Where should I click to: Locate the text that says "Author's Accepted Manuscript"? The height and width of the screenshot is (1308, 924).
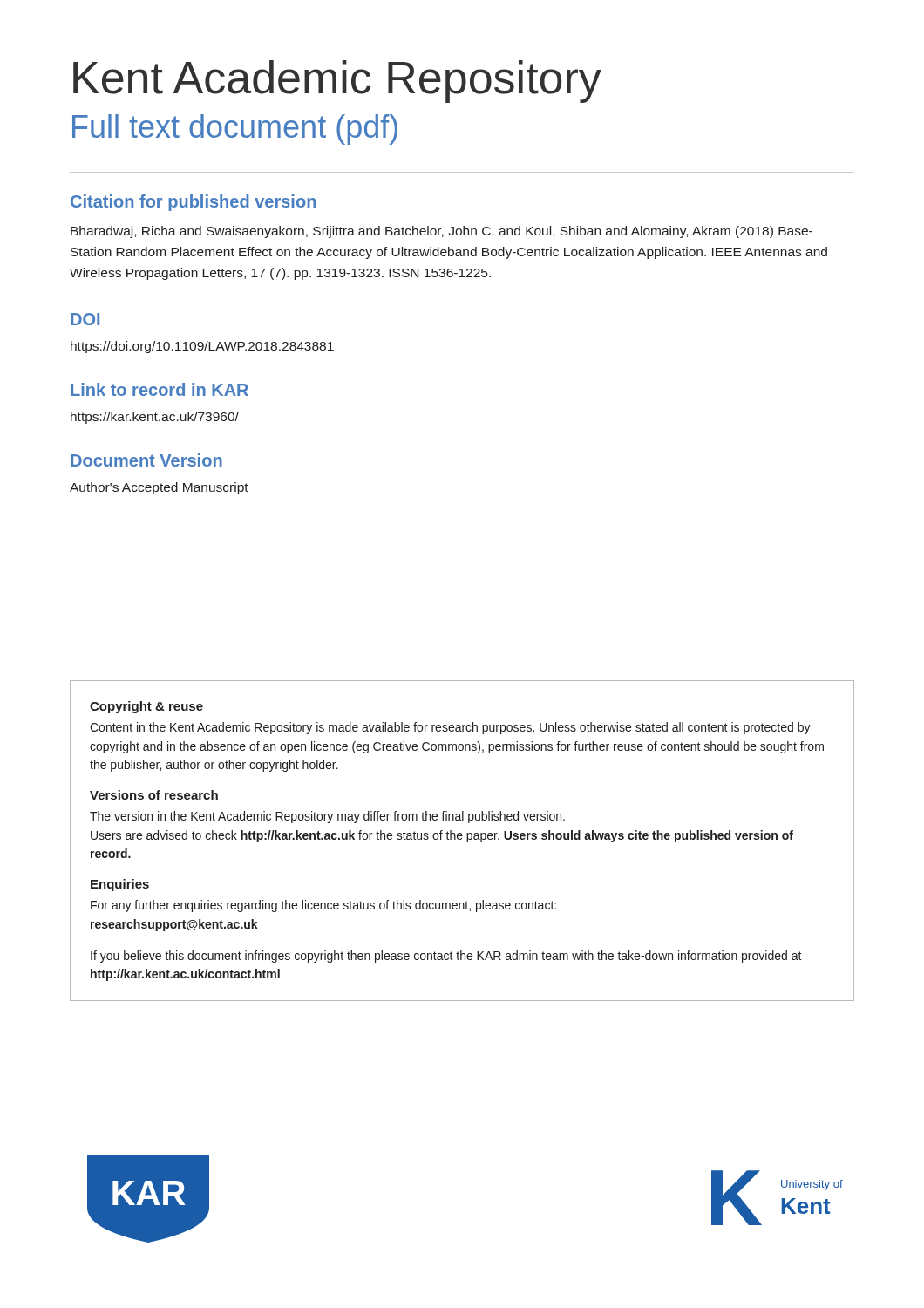coord(159,488)
